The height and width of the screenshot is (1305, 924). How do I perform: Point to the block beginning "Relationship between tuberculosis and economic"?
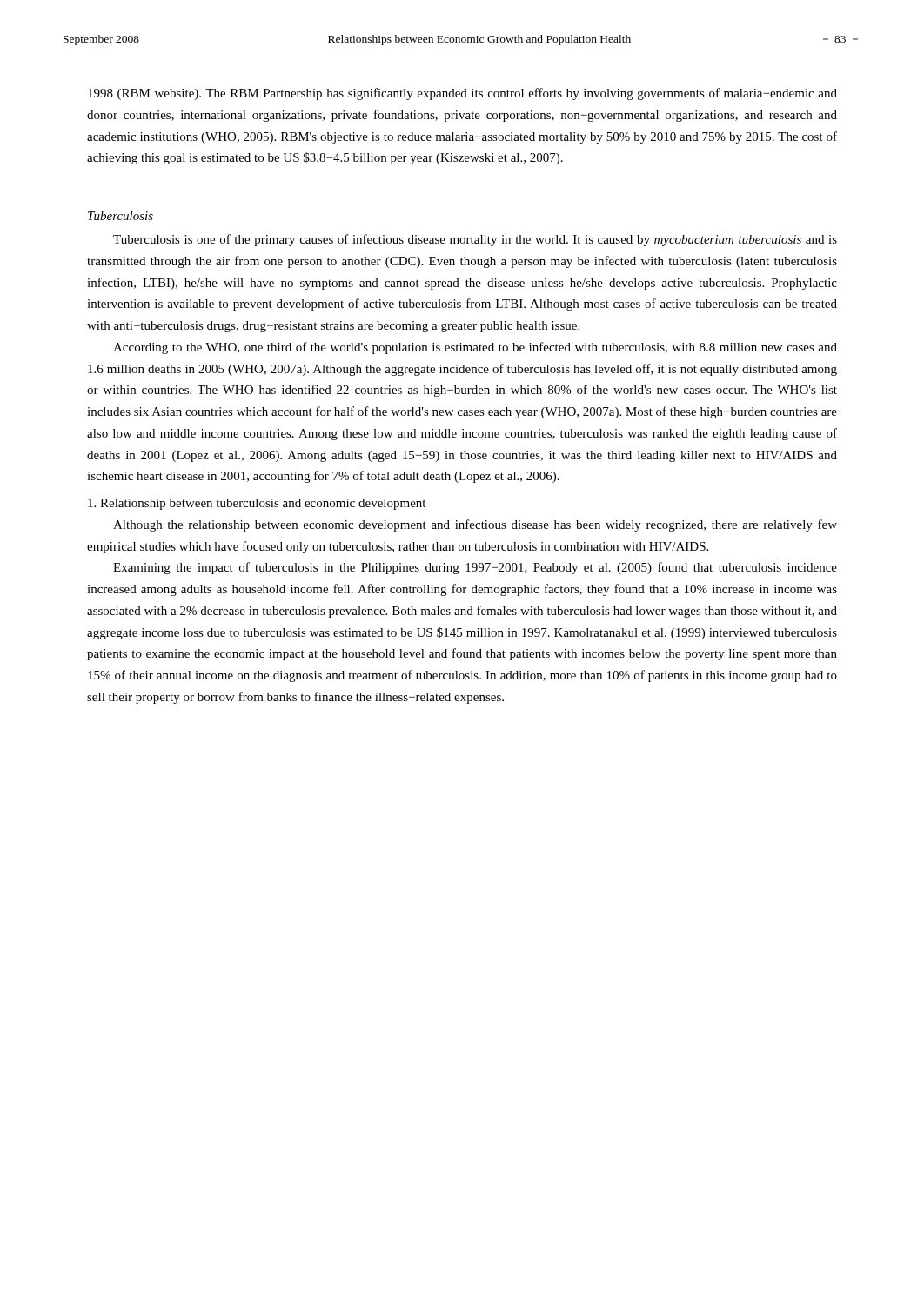pos(257,504)
